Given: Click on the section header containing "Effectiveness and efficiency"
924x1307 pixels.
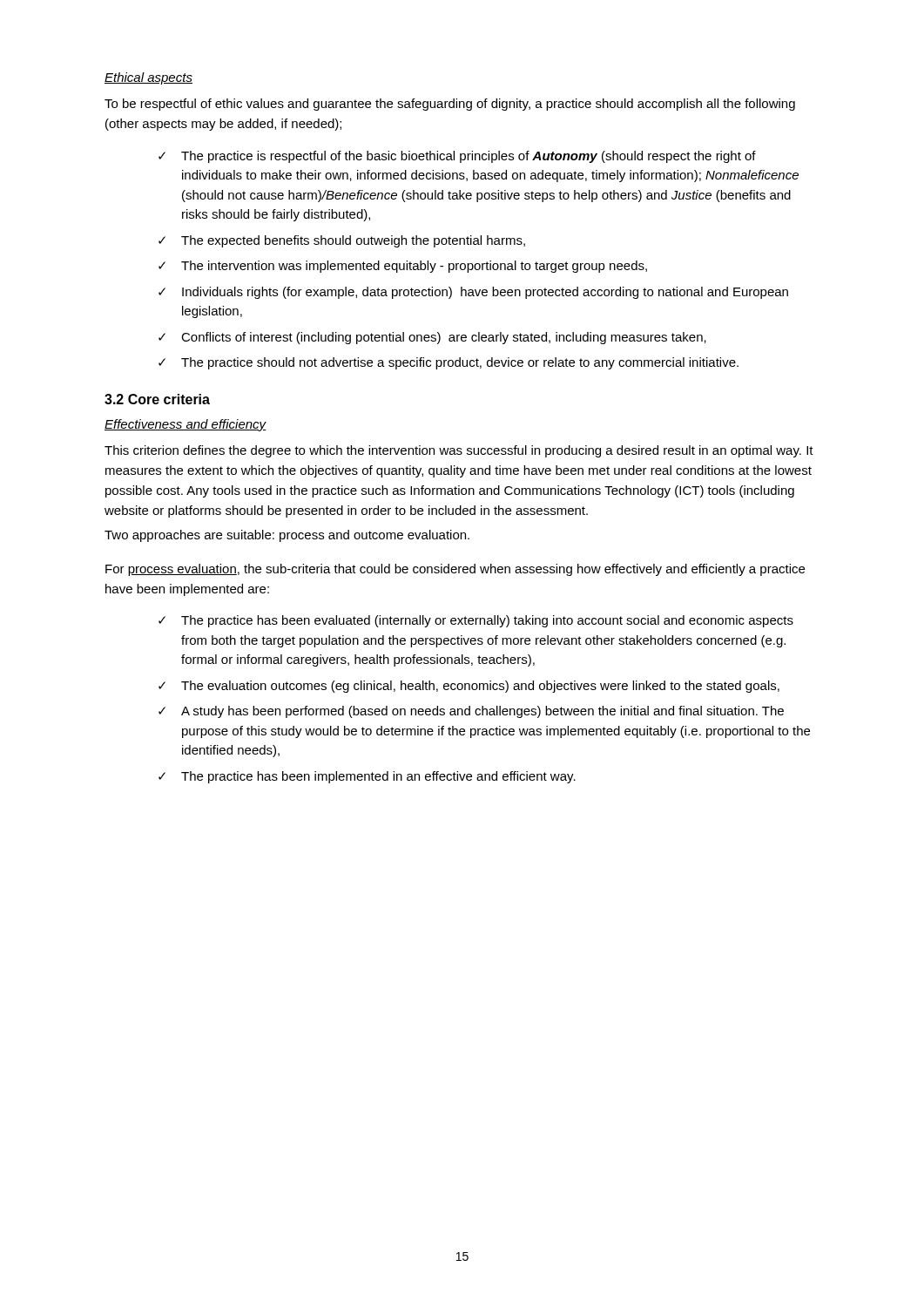Looking at the screenshot, I should tap(185, 423).
